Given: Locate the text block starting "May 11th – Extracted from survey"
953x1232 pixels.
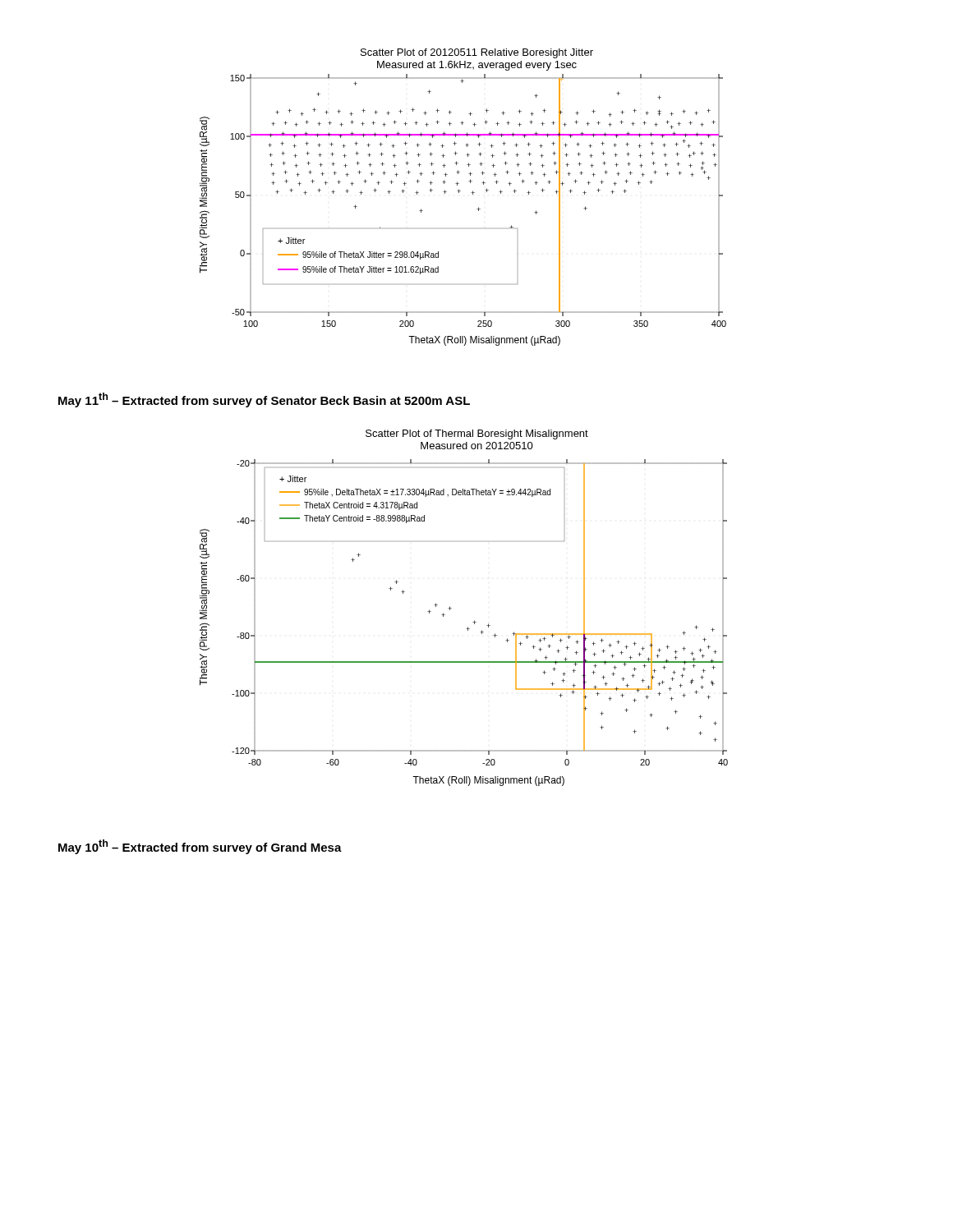Looking at the screenshot, I should coord(264,399).
